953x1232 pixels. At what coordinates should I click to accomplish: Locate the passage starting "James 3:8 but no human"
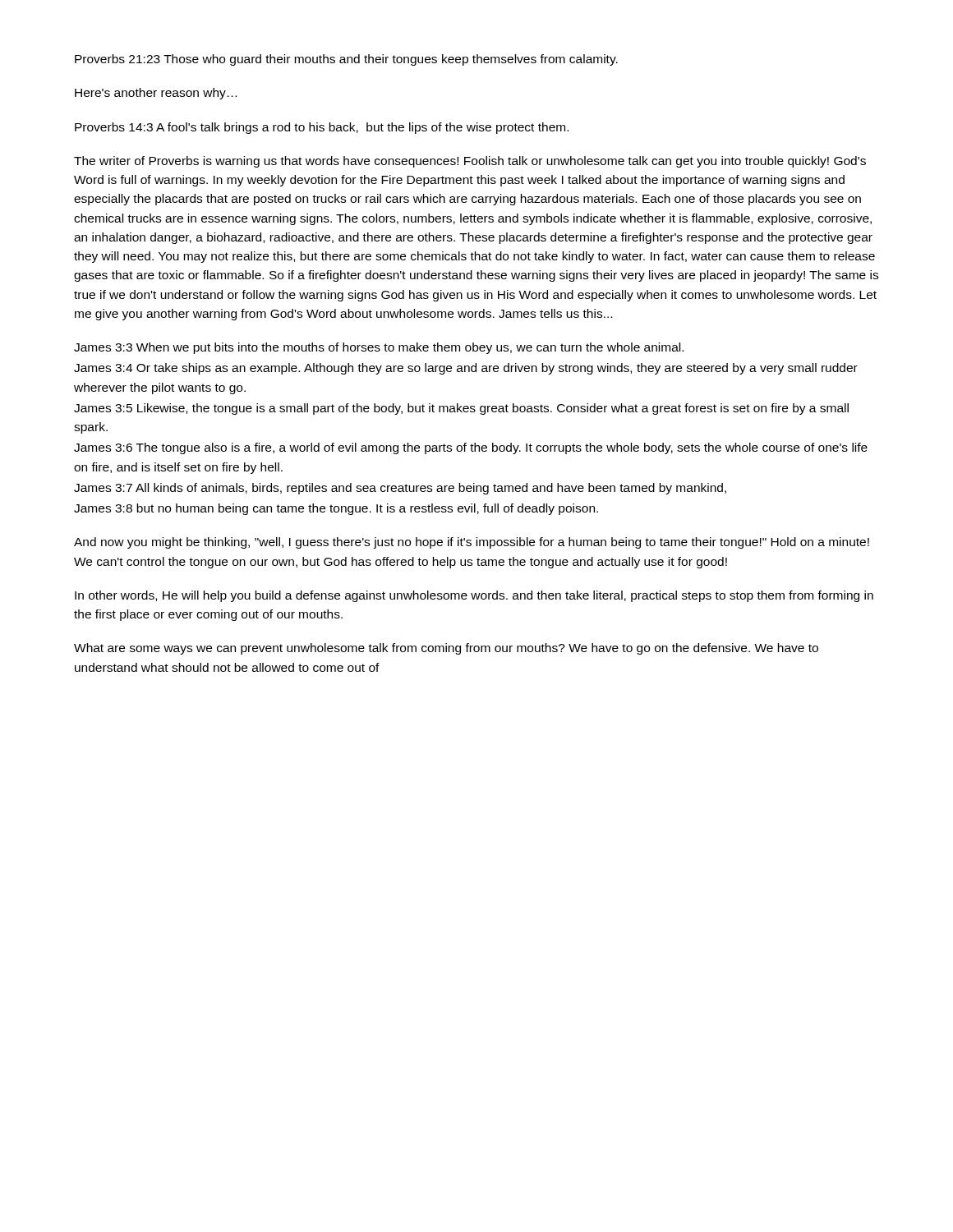[x=337, y=508]
